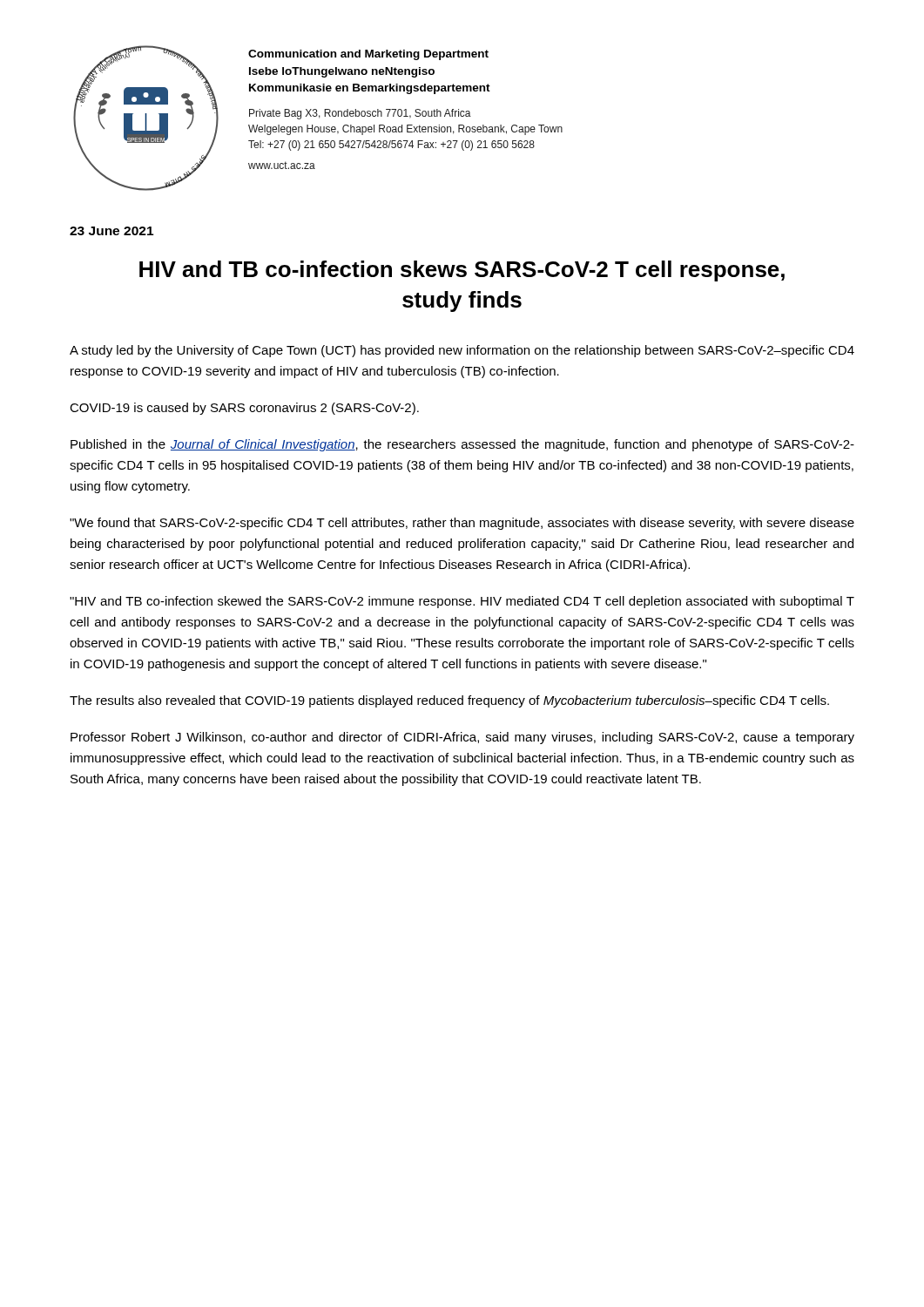Select the block starting "23 June 2021"

[112, 230]
